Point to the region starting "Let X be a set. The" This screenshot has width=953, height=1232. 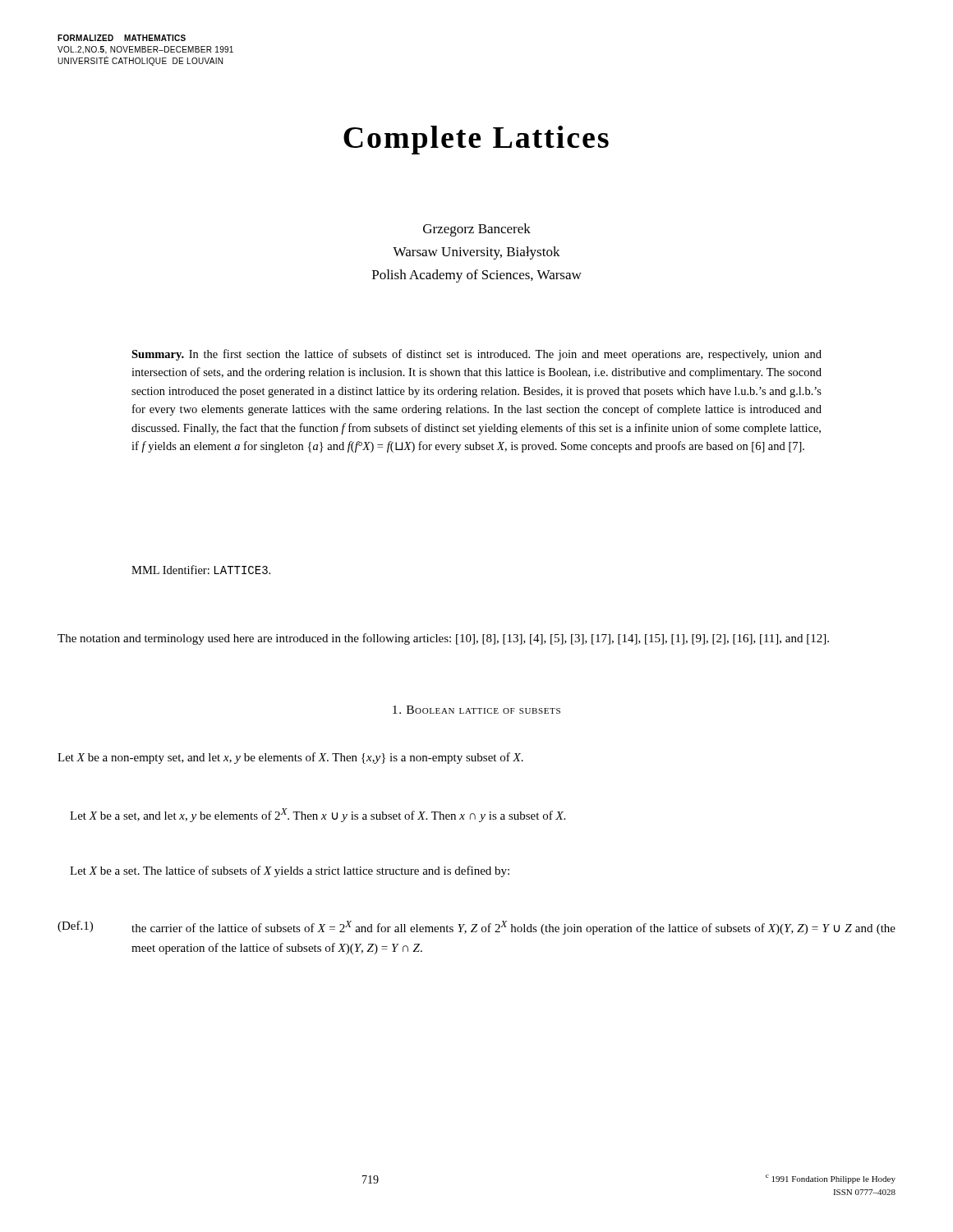point(284,871)
